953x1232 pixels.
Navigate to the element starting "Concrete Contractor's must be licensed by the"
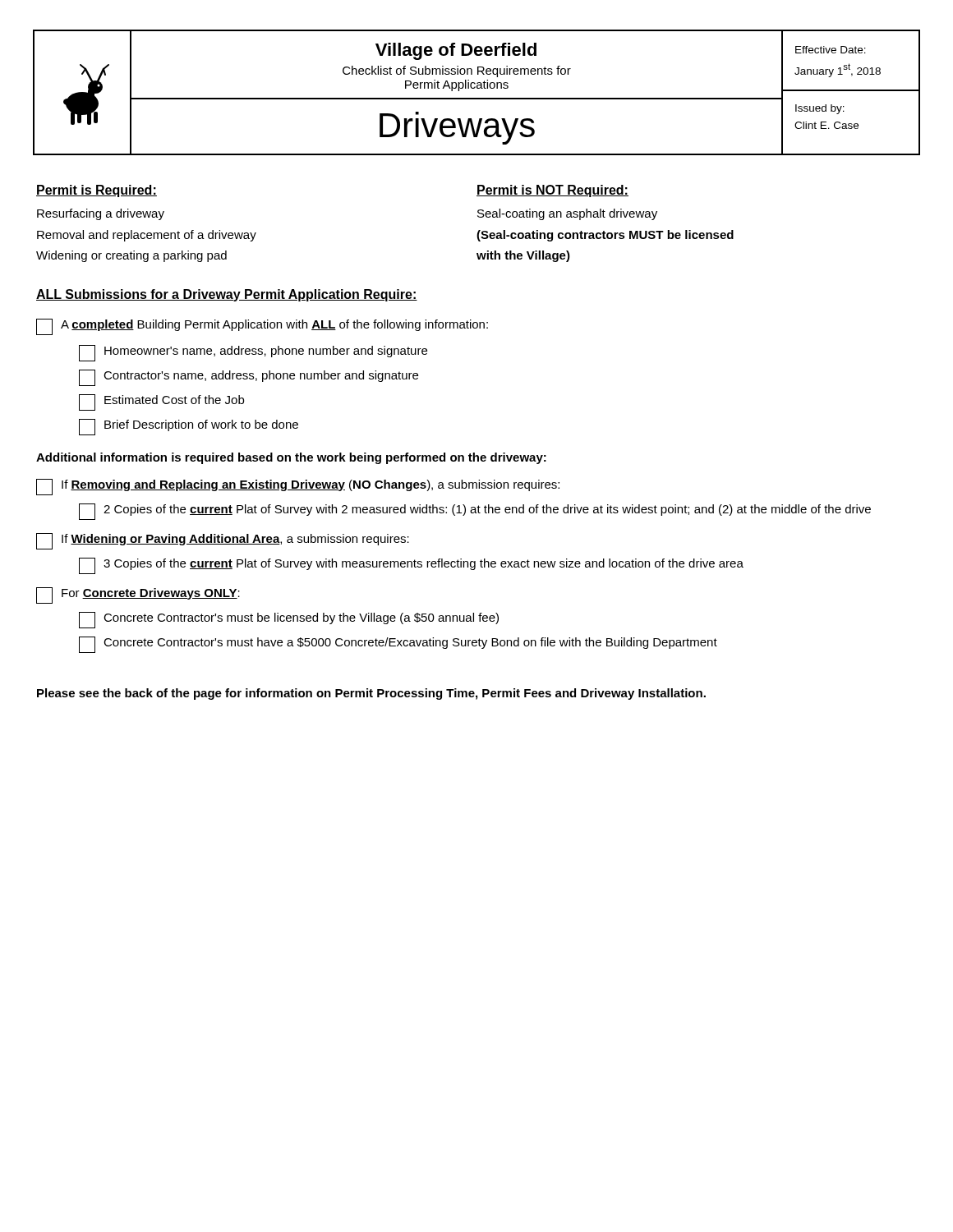(289, 619)
